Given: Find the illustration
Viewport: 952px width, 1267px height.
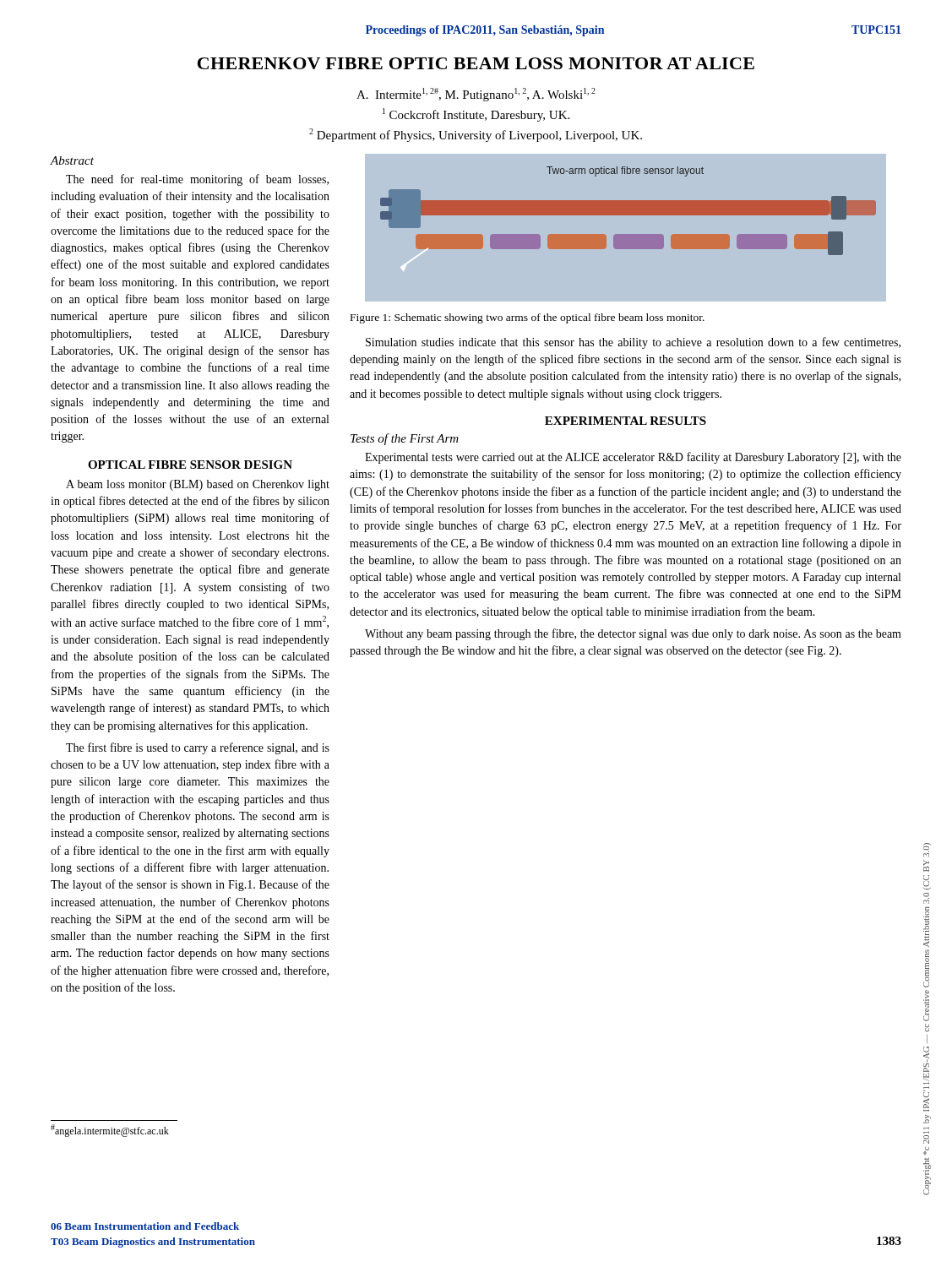Looking at the screenshot, I should [x=626, y=229].
